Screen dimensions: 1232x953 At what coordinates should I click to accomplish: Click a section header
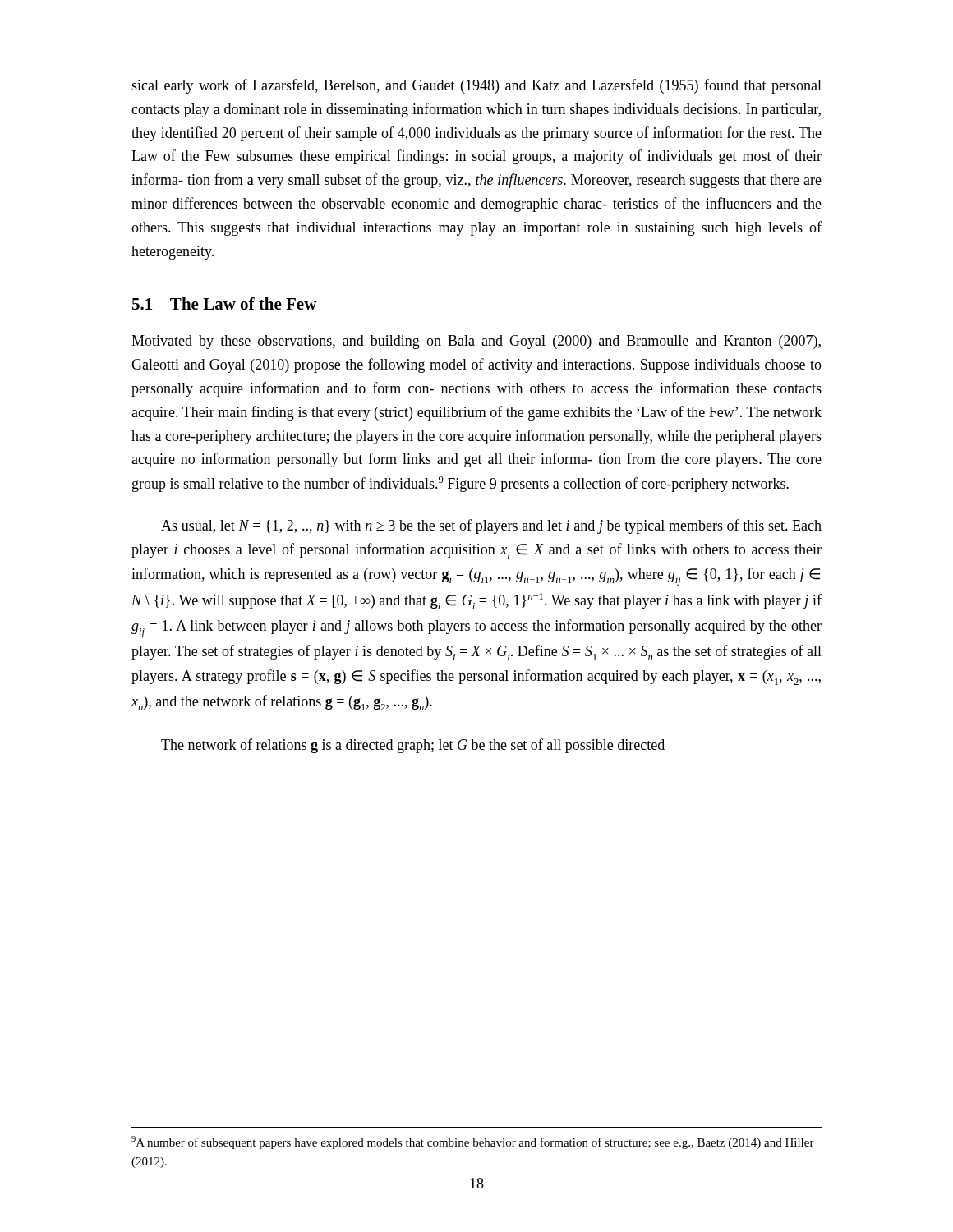[224, 304]
